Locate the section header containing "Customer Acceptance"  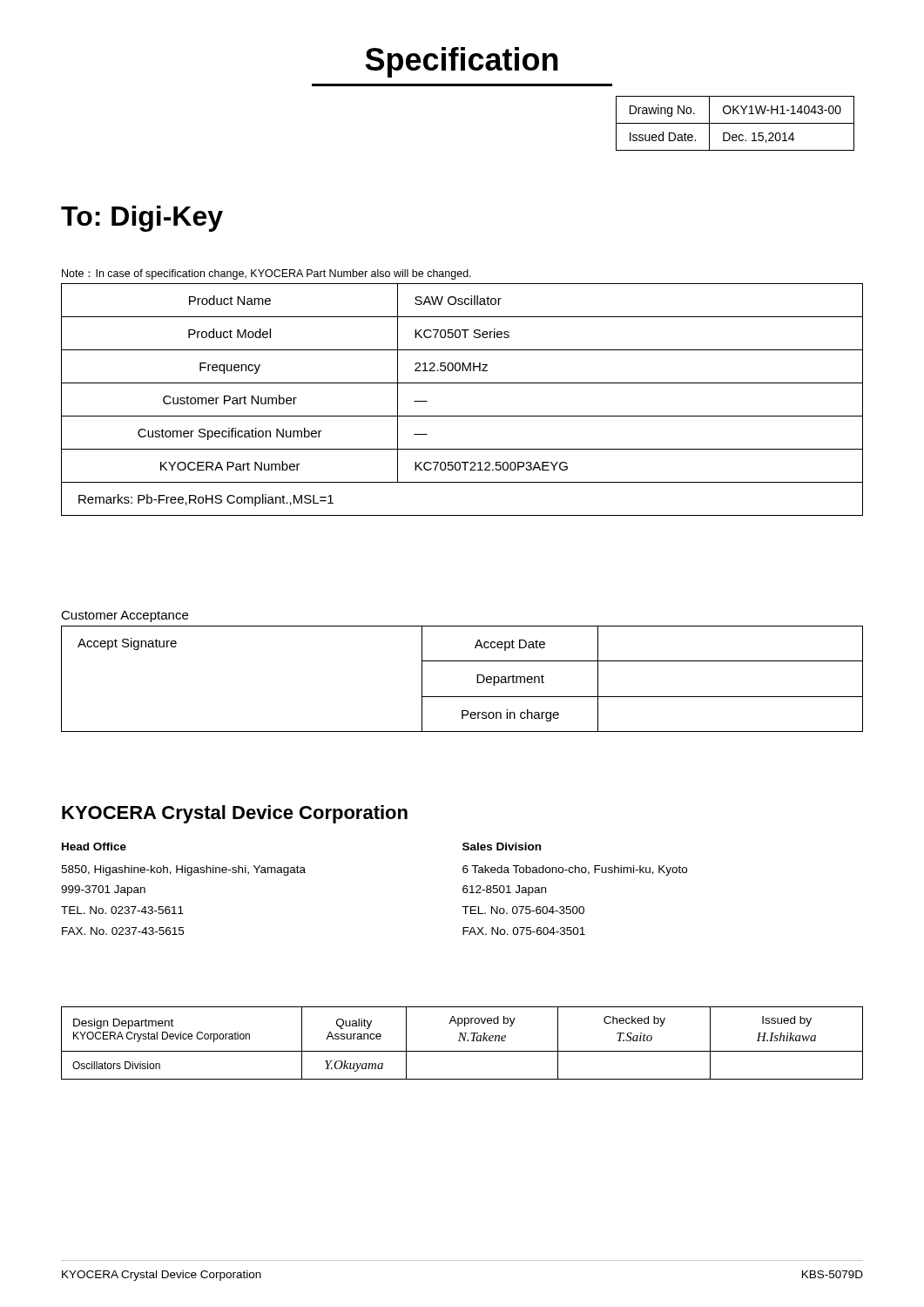pos(125,615)
